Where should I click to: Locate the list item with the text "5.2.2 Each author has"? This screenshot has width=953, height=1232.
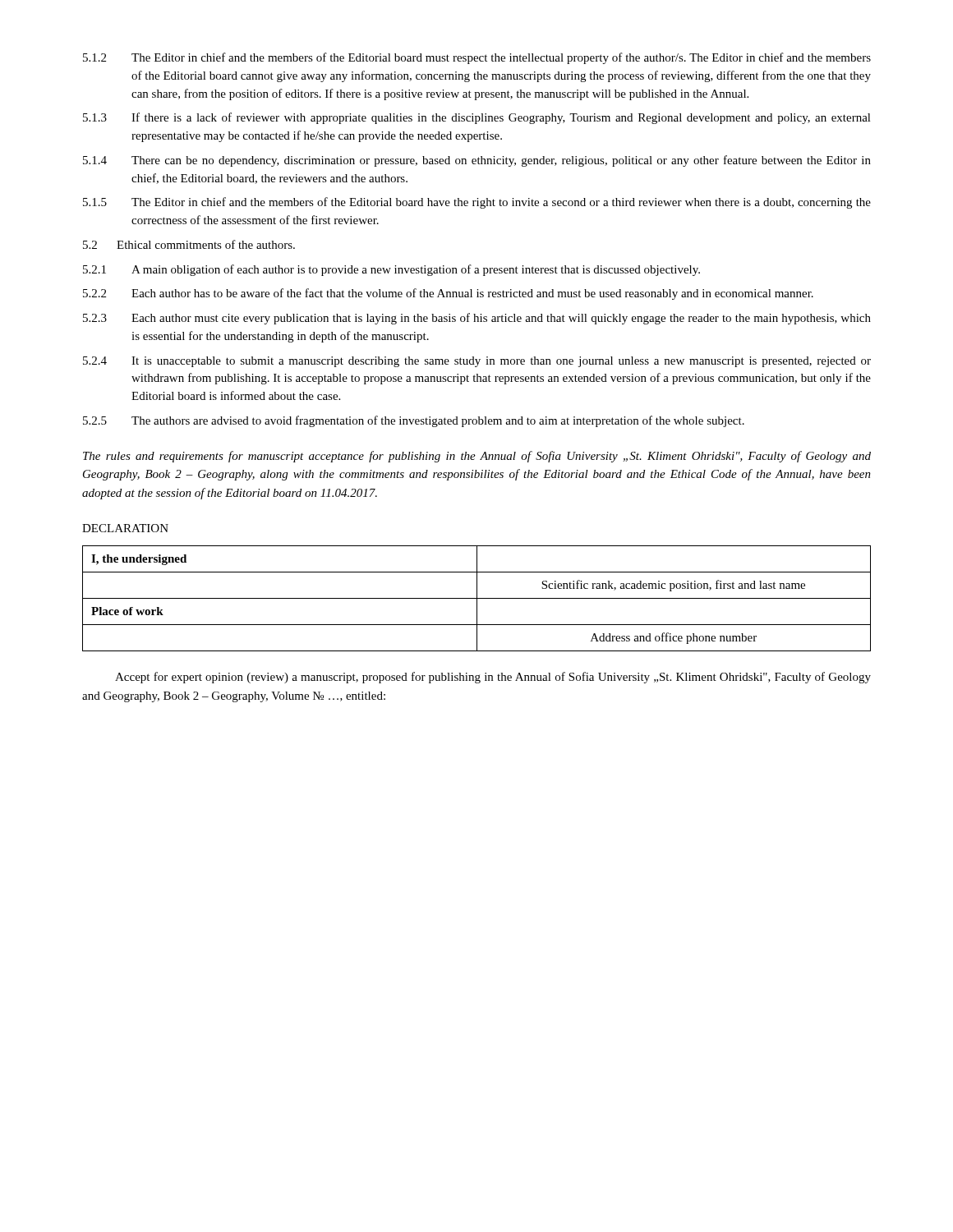click(476, 294)
